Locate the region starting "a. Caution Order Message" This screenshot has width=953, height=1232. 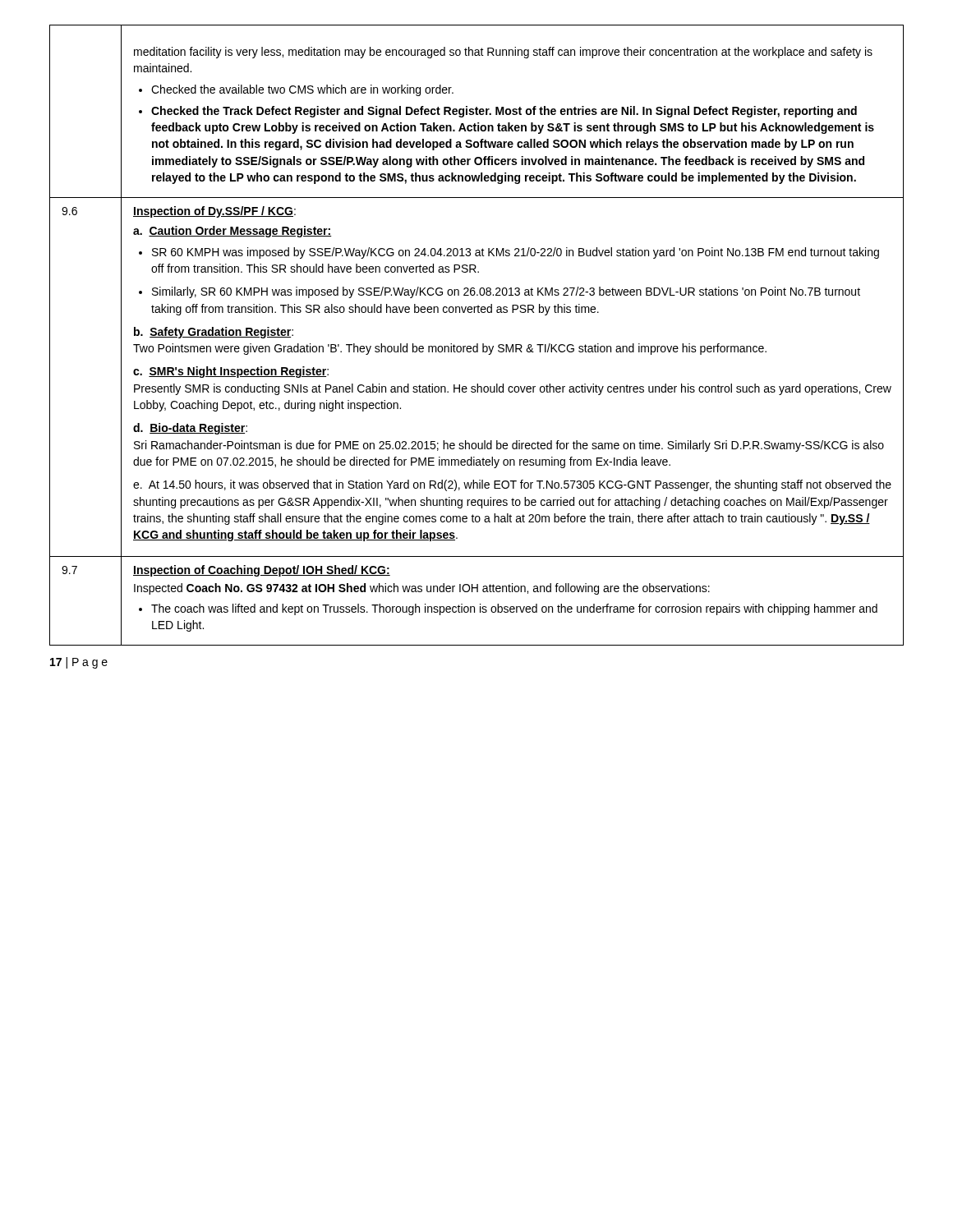[232, 232]
